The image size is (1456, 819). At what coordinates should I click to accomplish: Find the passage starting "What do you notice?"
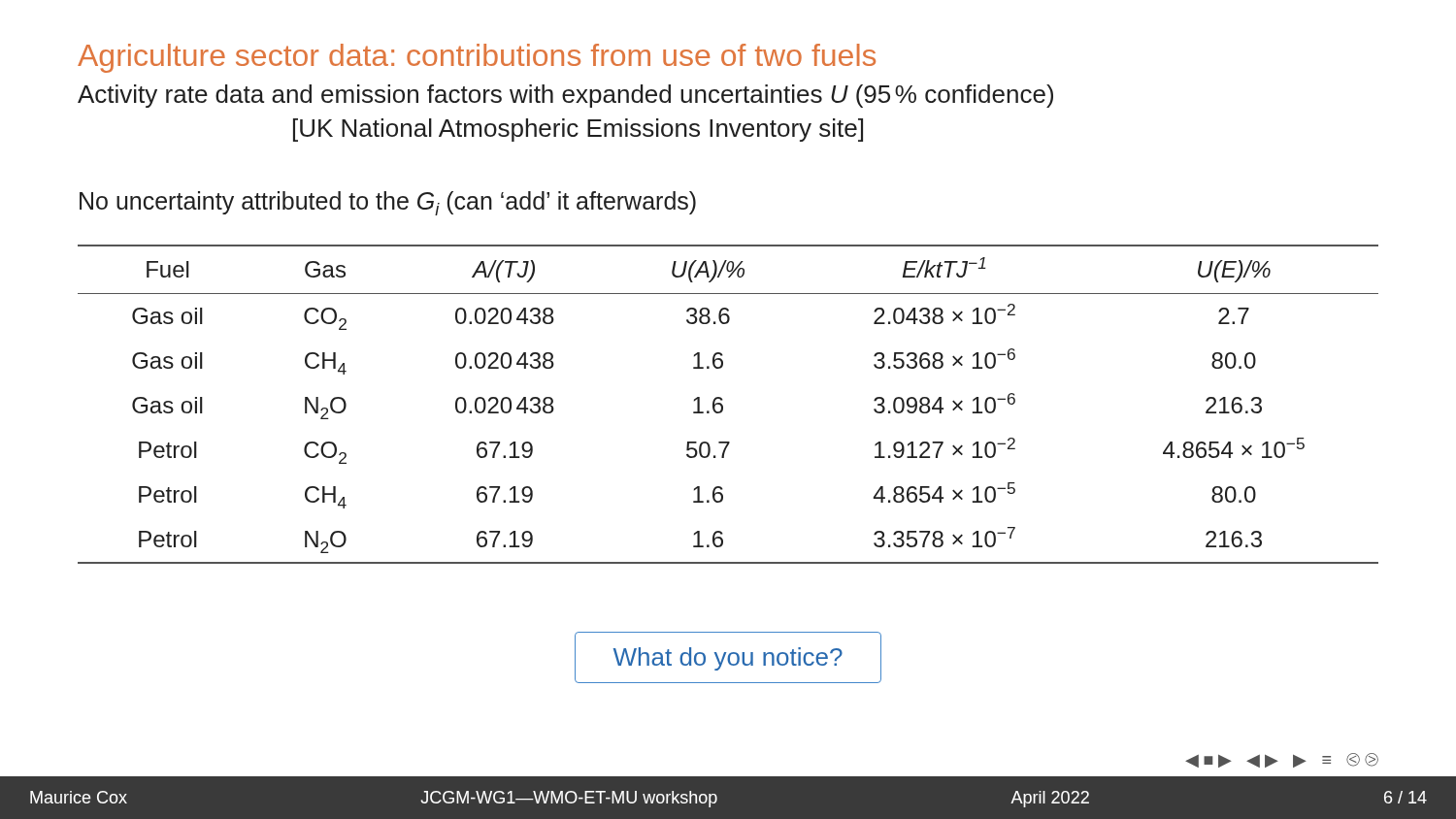pyautogui.click(x=728, y=657)
